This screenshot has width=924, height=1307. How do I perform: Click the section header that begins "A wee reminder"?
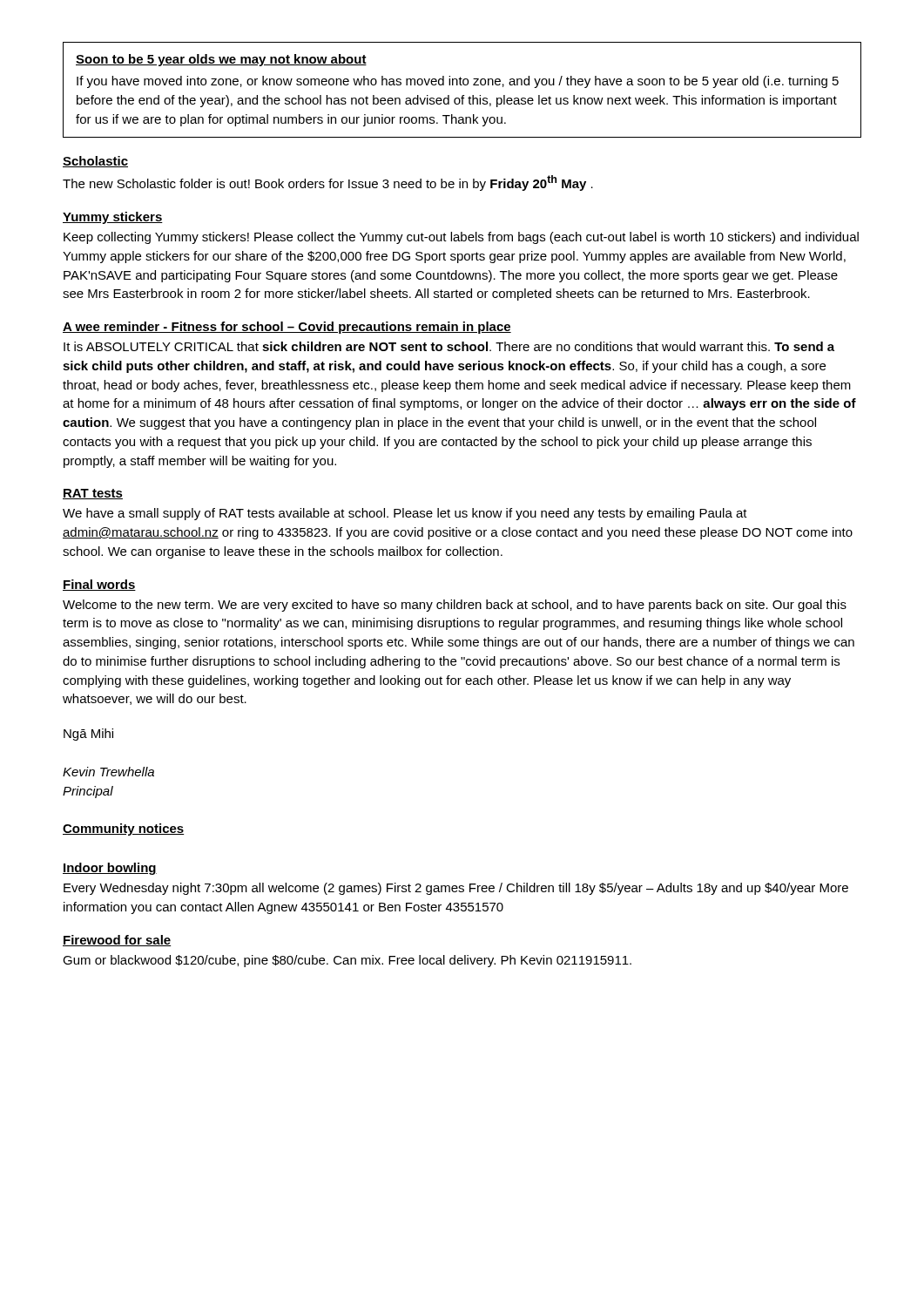[x=287, y=326]
